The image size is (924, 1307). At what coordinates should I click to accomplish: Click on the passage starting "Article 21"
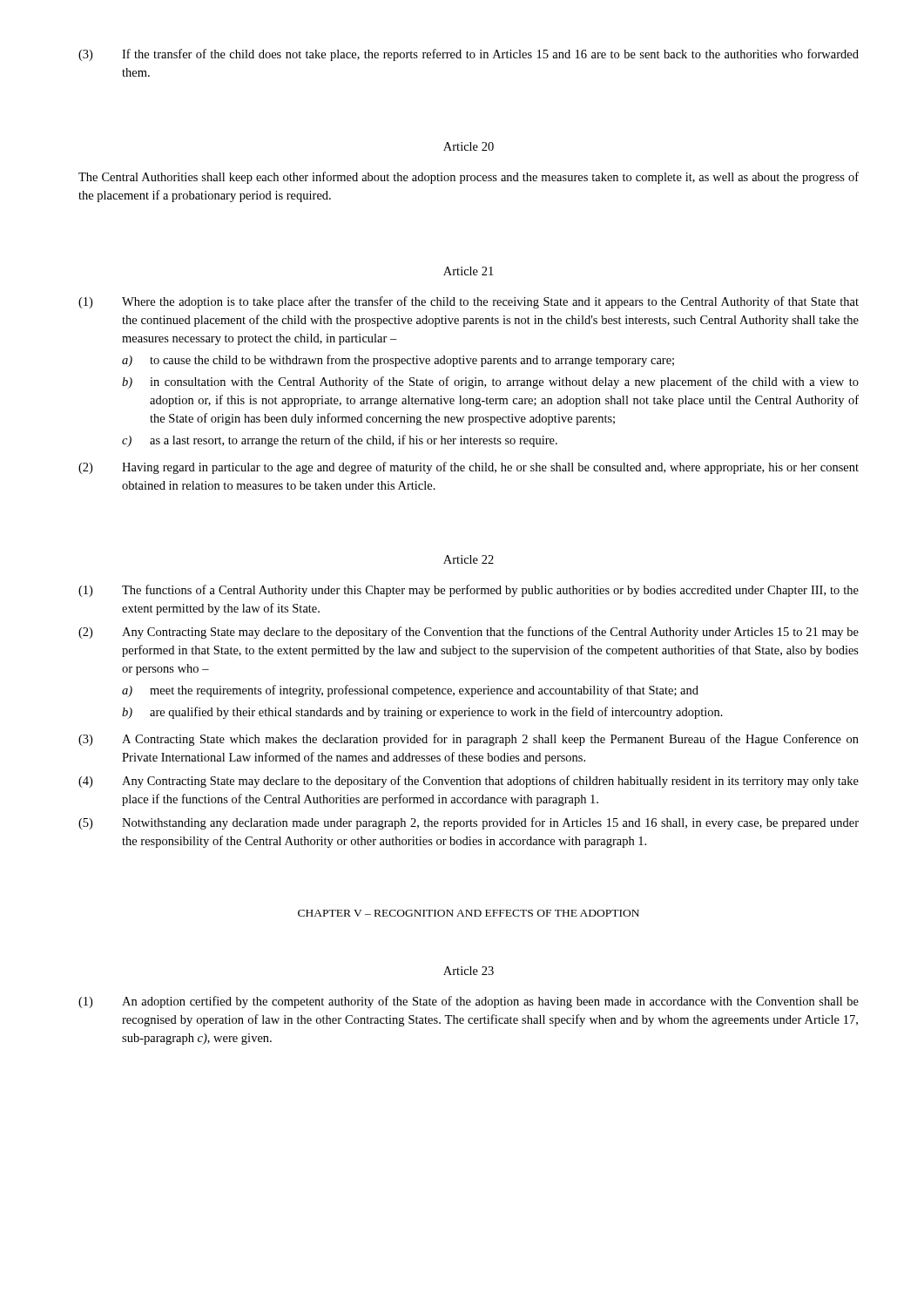pyautogui.click(x=469, y=271)
